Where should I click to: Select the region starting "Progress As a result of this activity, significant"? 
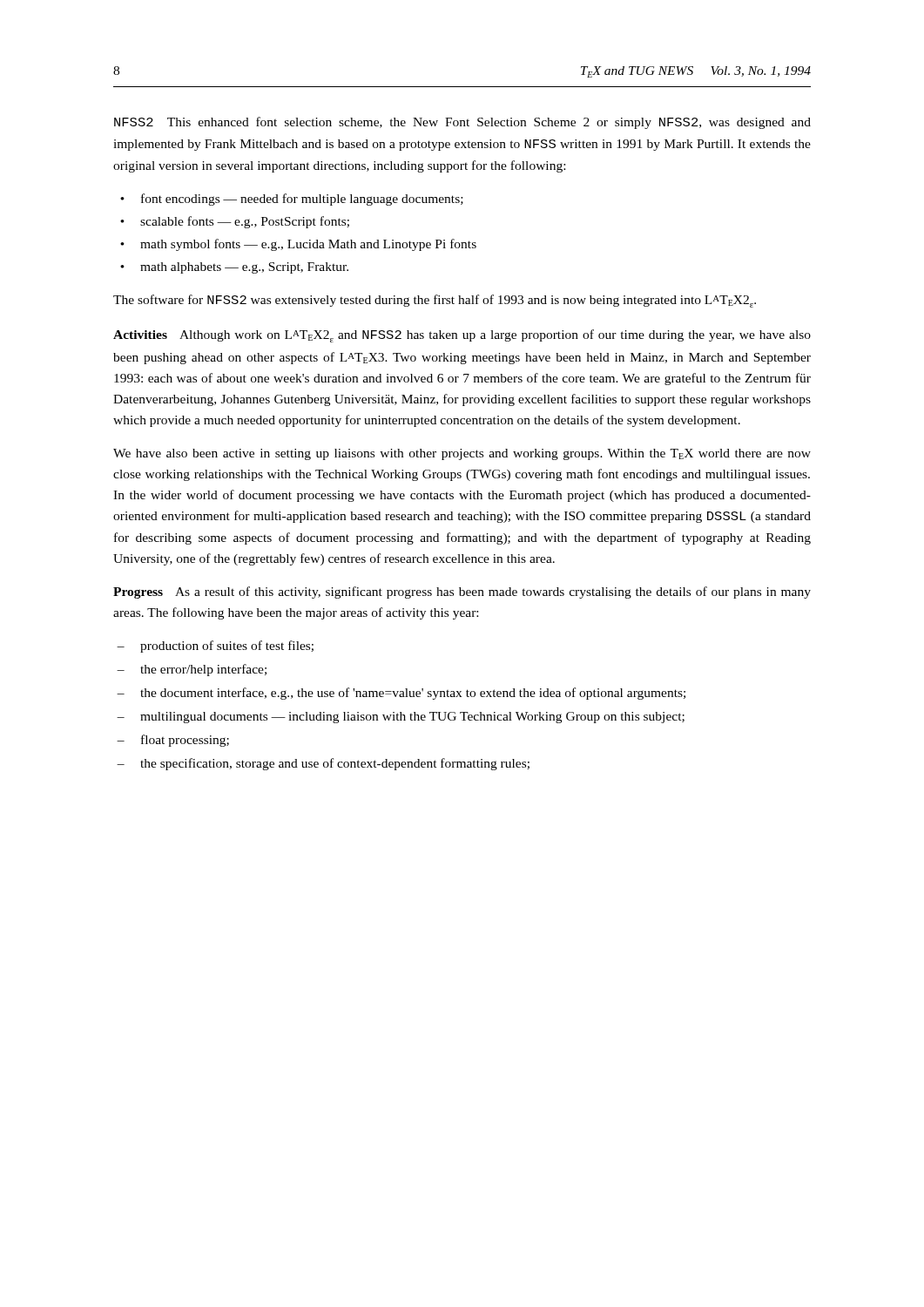point(462,602)
